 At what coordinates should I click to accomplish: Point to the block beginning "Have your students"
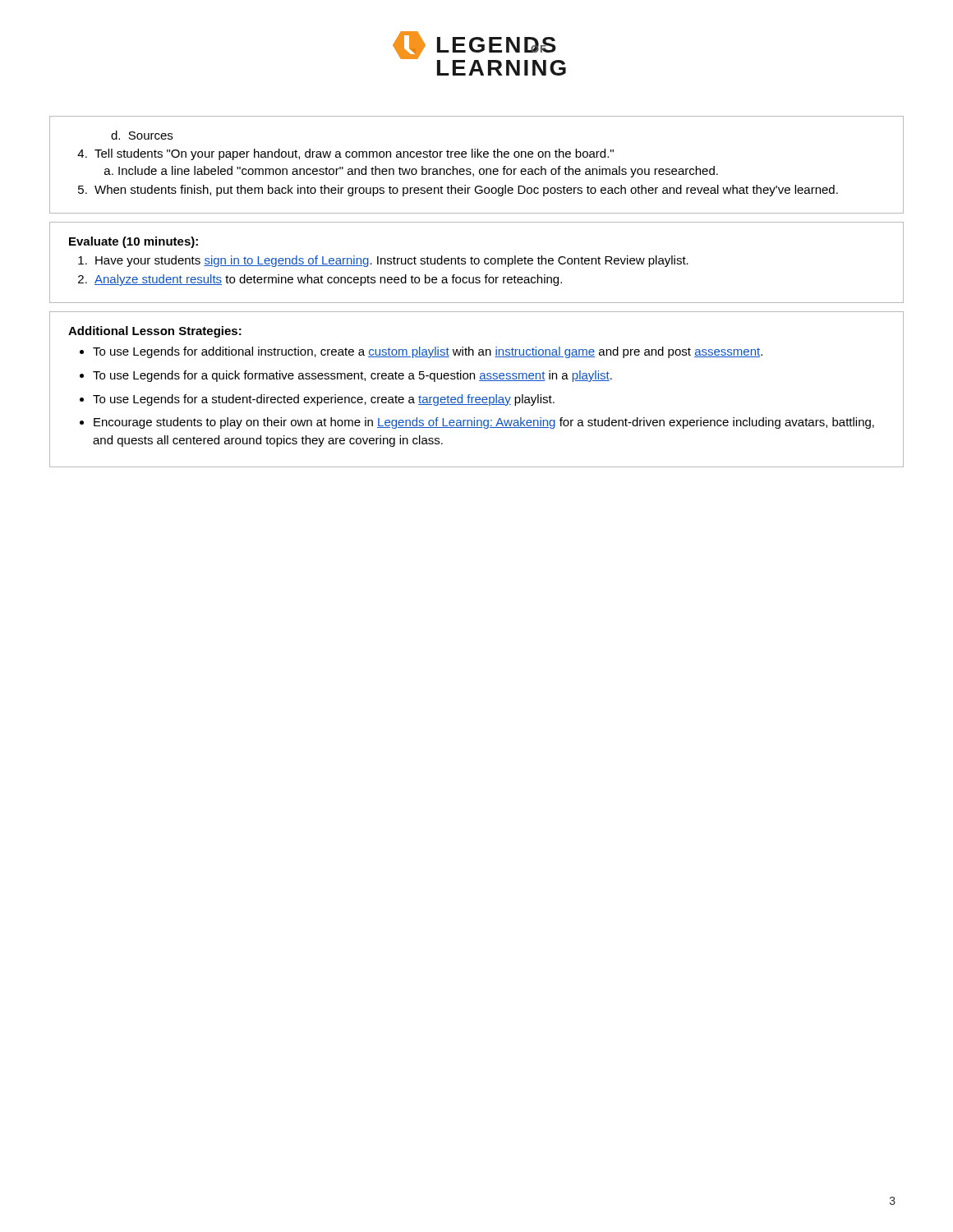(392, 260)
